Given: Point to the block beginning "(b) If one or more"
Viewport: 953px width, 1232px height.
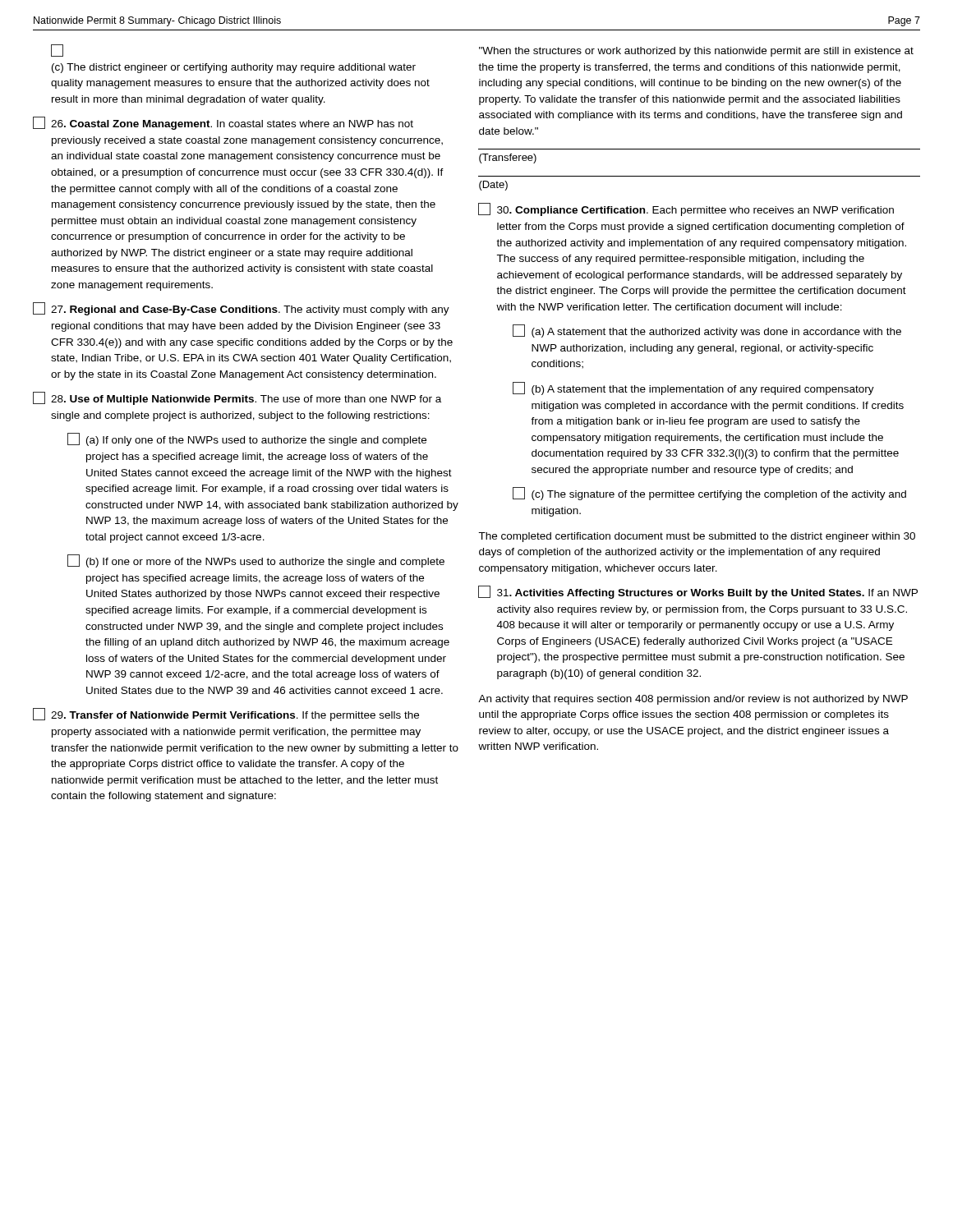Looking at the screenshot, I should point(263,626).
